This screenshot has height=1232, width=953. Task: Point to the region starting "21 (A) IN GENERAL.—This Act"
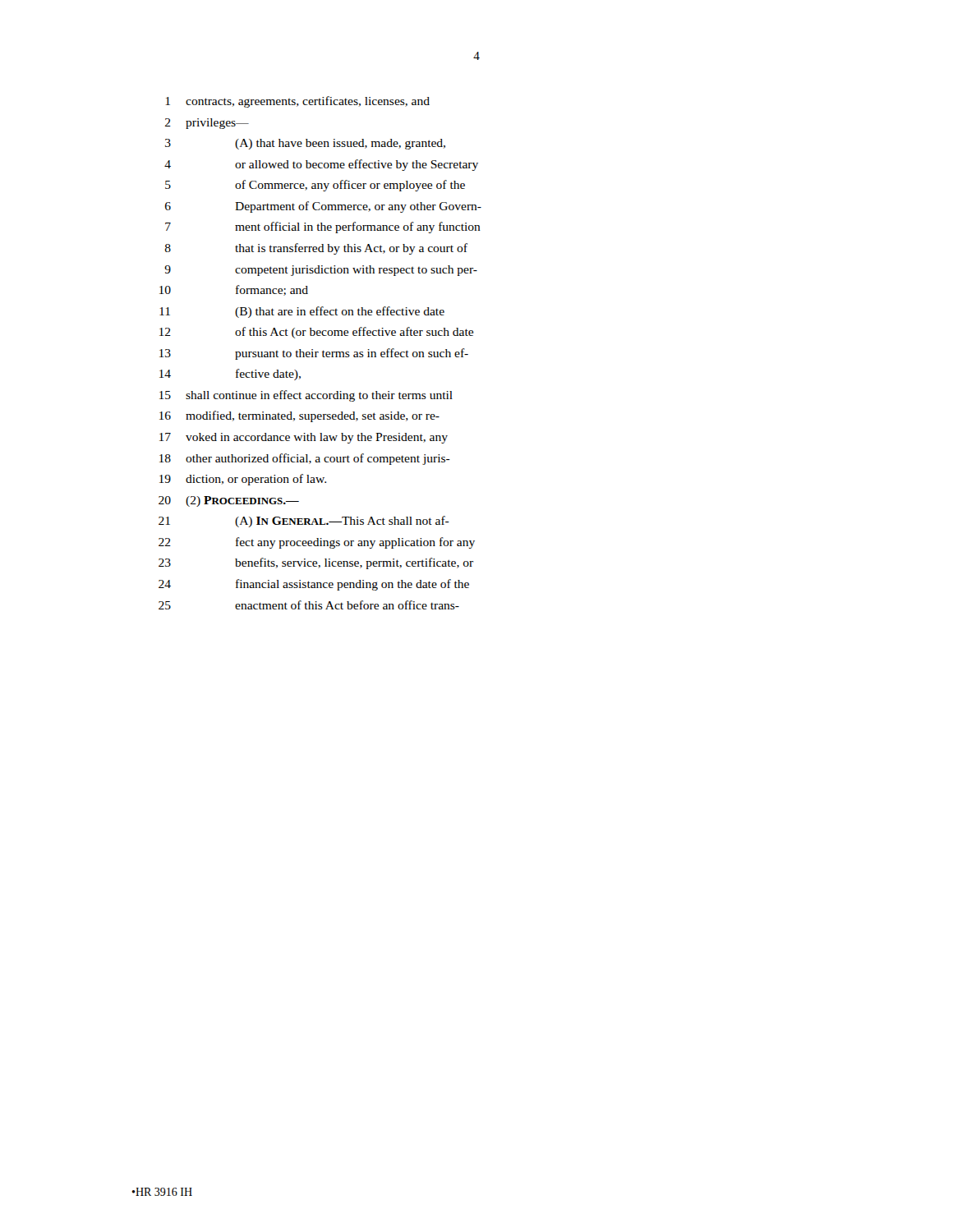pos(304,522)
